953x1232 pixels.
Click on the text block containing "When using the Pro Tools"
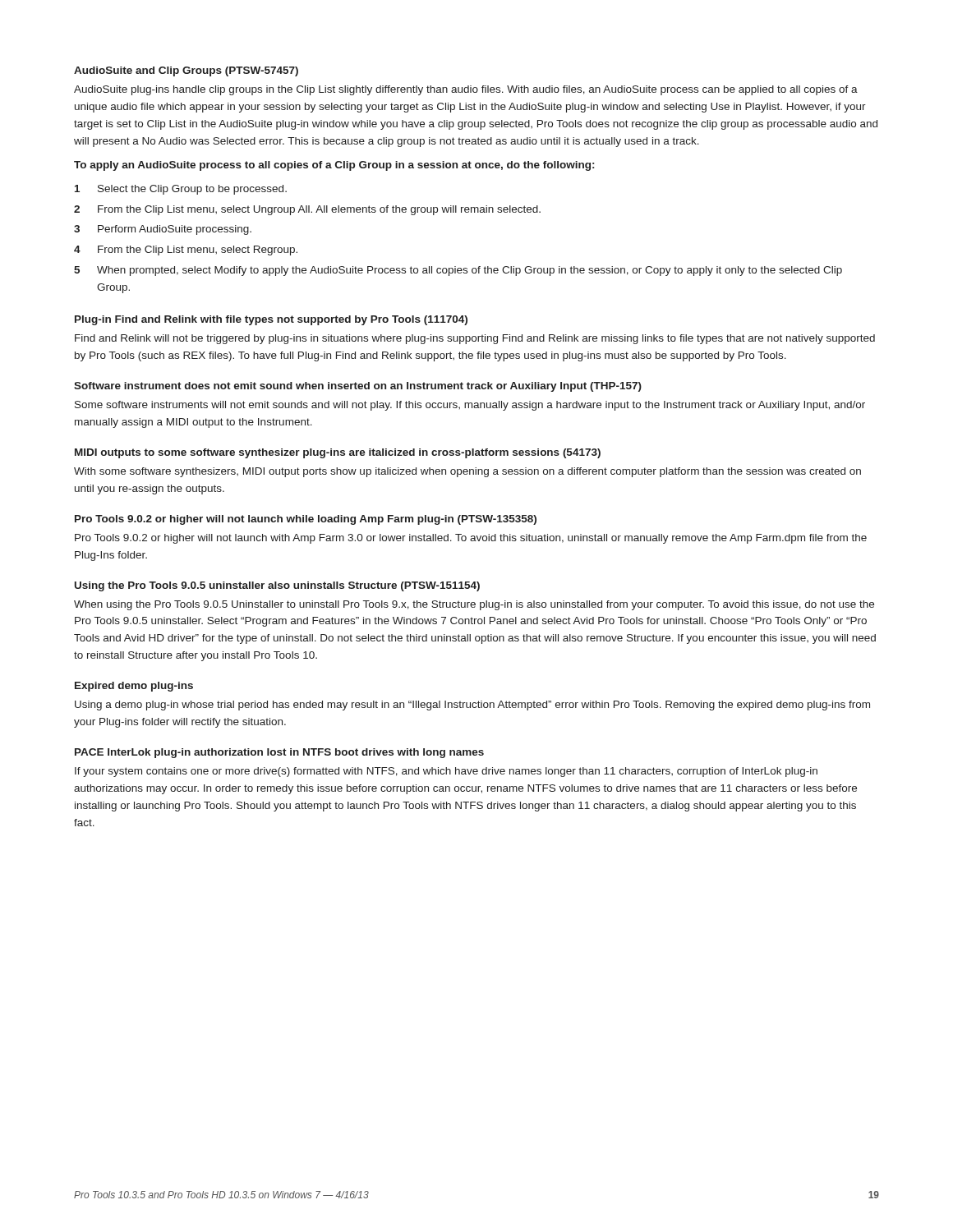[x=475, y=629]
